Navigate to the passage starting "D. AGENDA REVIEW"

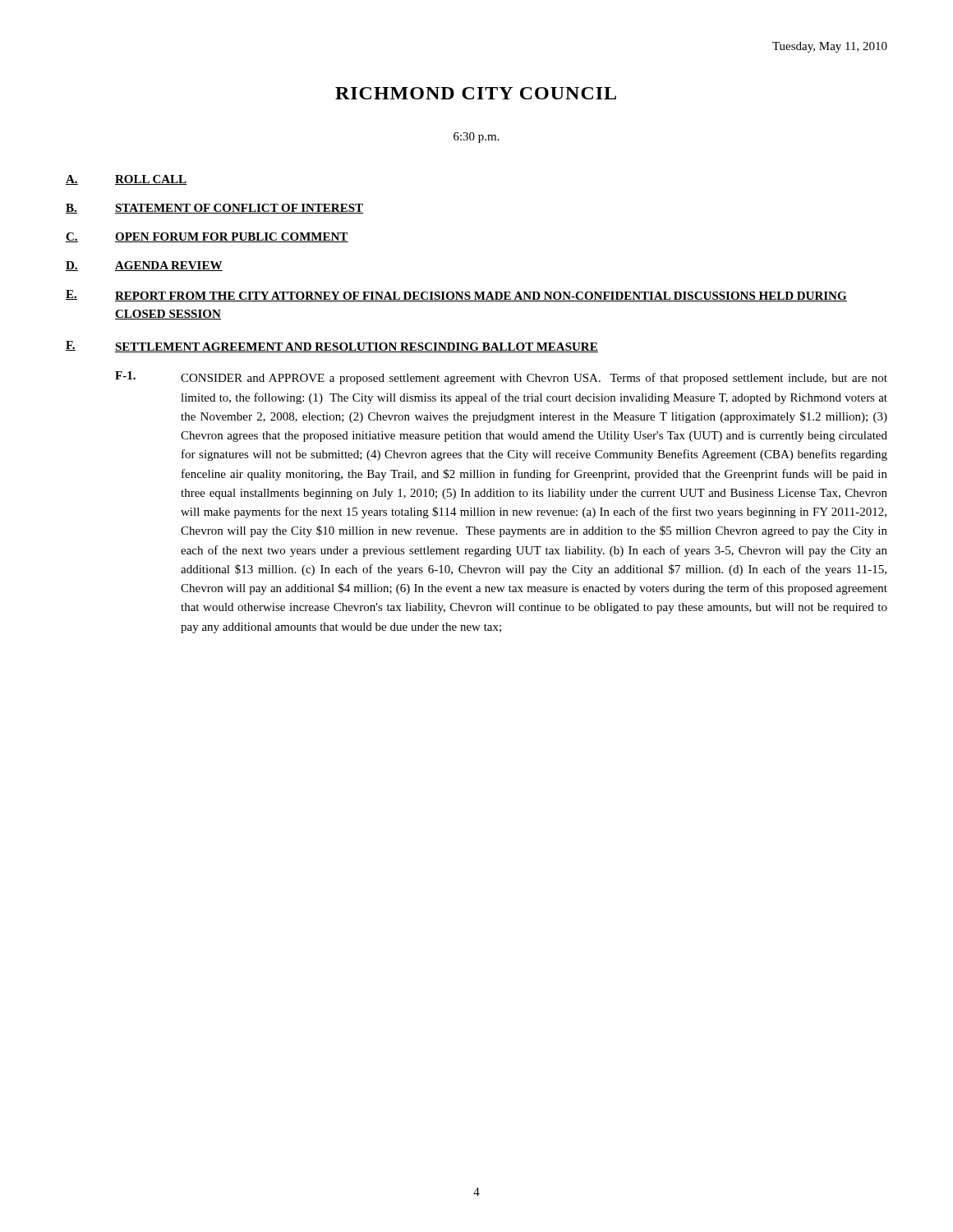point(144,266)
